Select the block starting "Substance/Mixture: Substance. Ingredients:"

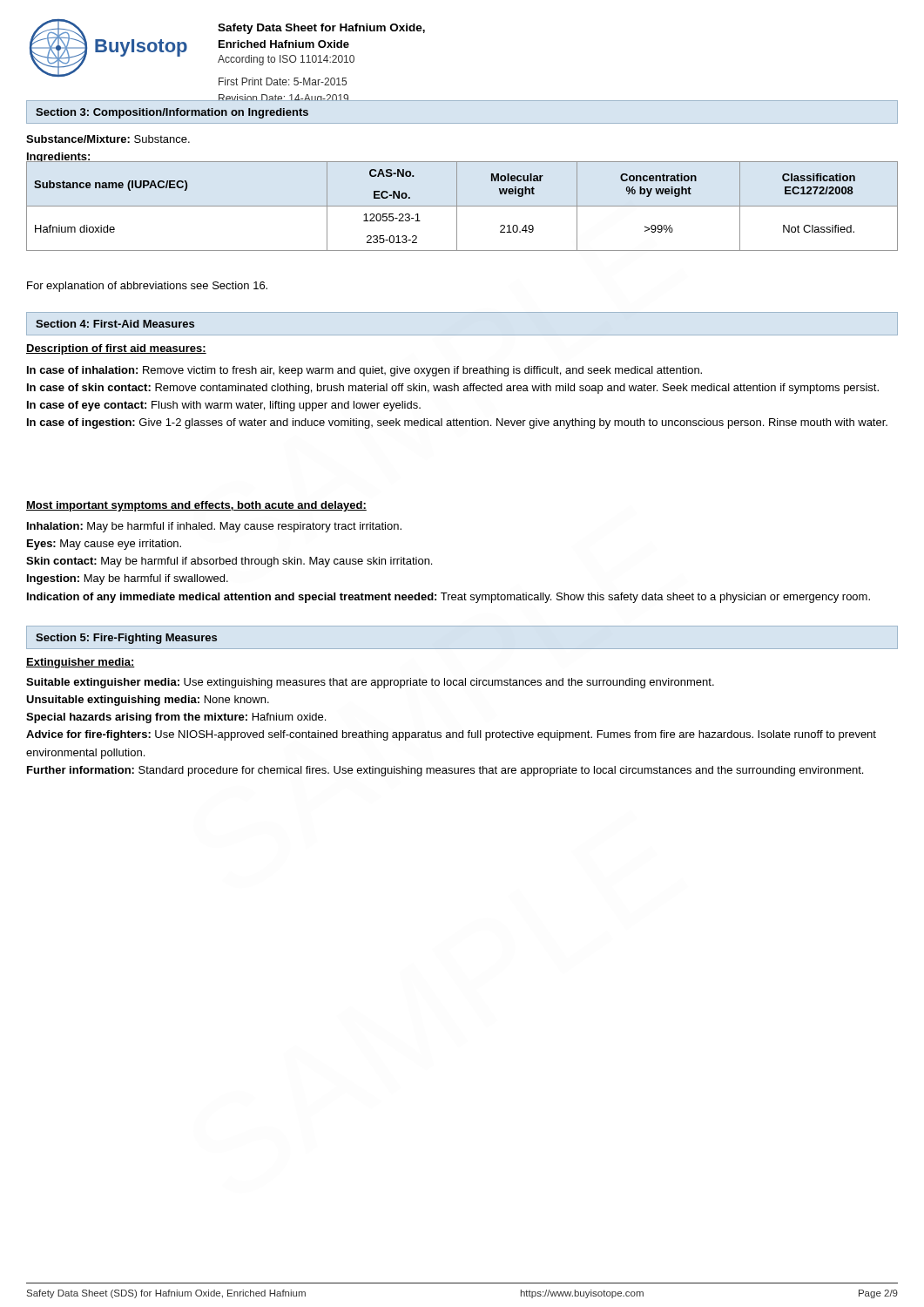click(x=108, y=147)
